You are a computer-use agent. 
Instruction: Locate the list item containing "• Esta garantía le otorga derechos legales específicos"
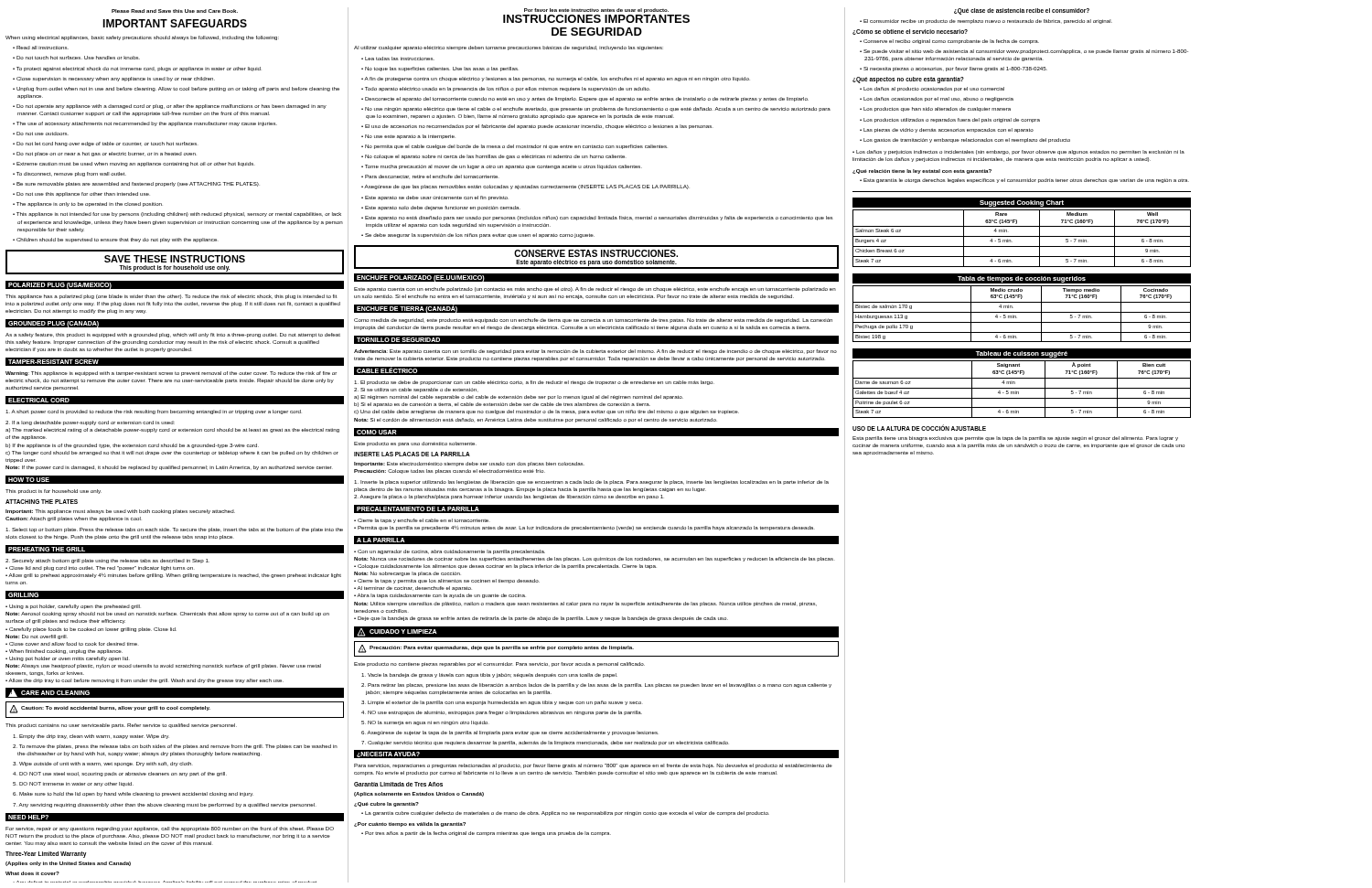pyautogui.click(x=1025, y=180)
